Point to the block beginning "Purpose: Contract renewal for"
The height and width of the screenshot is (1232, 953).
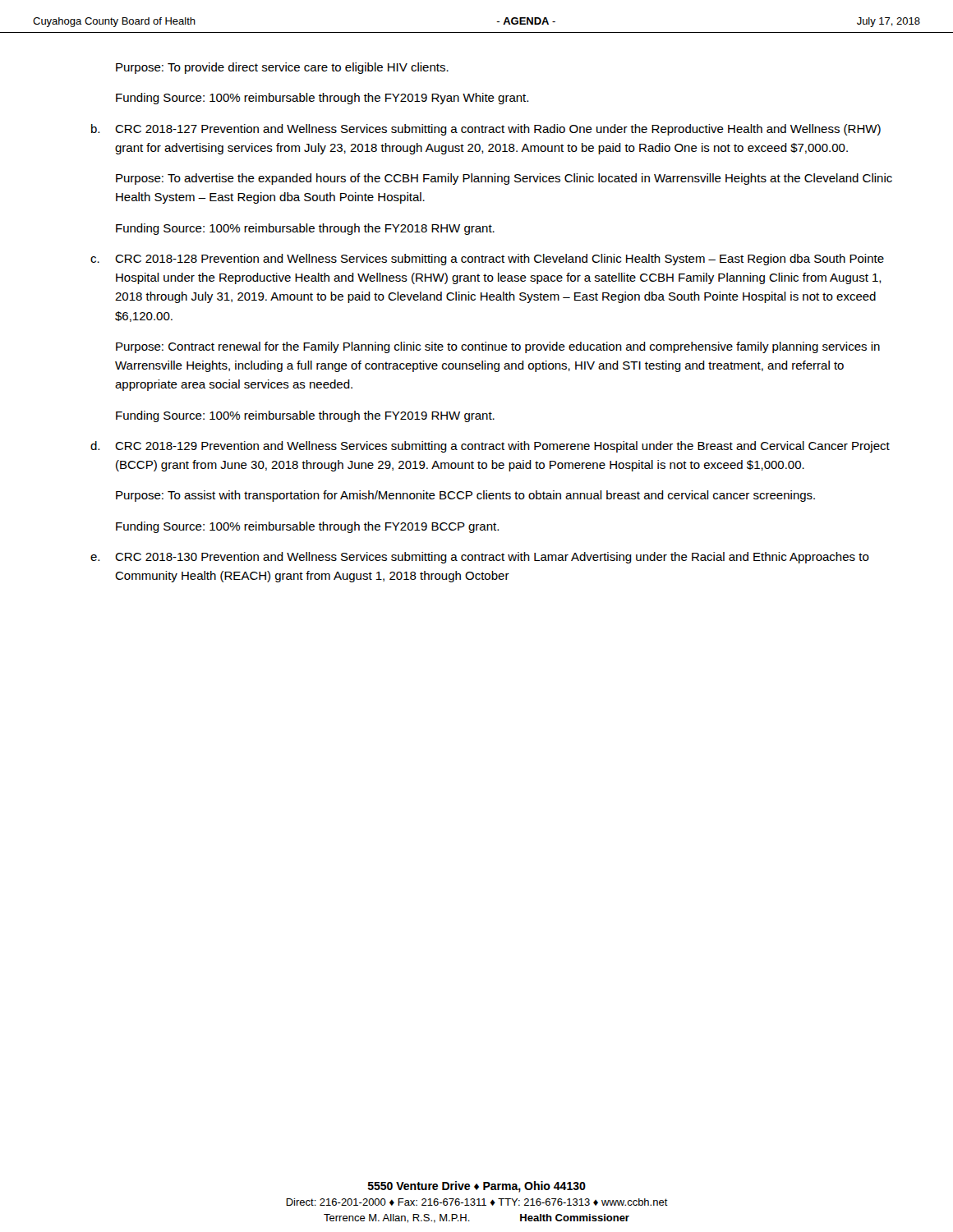coord(498,365)
